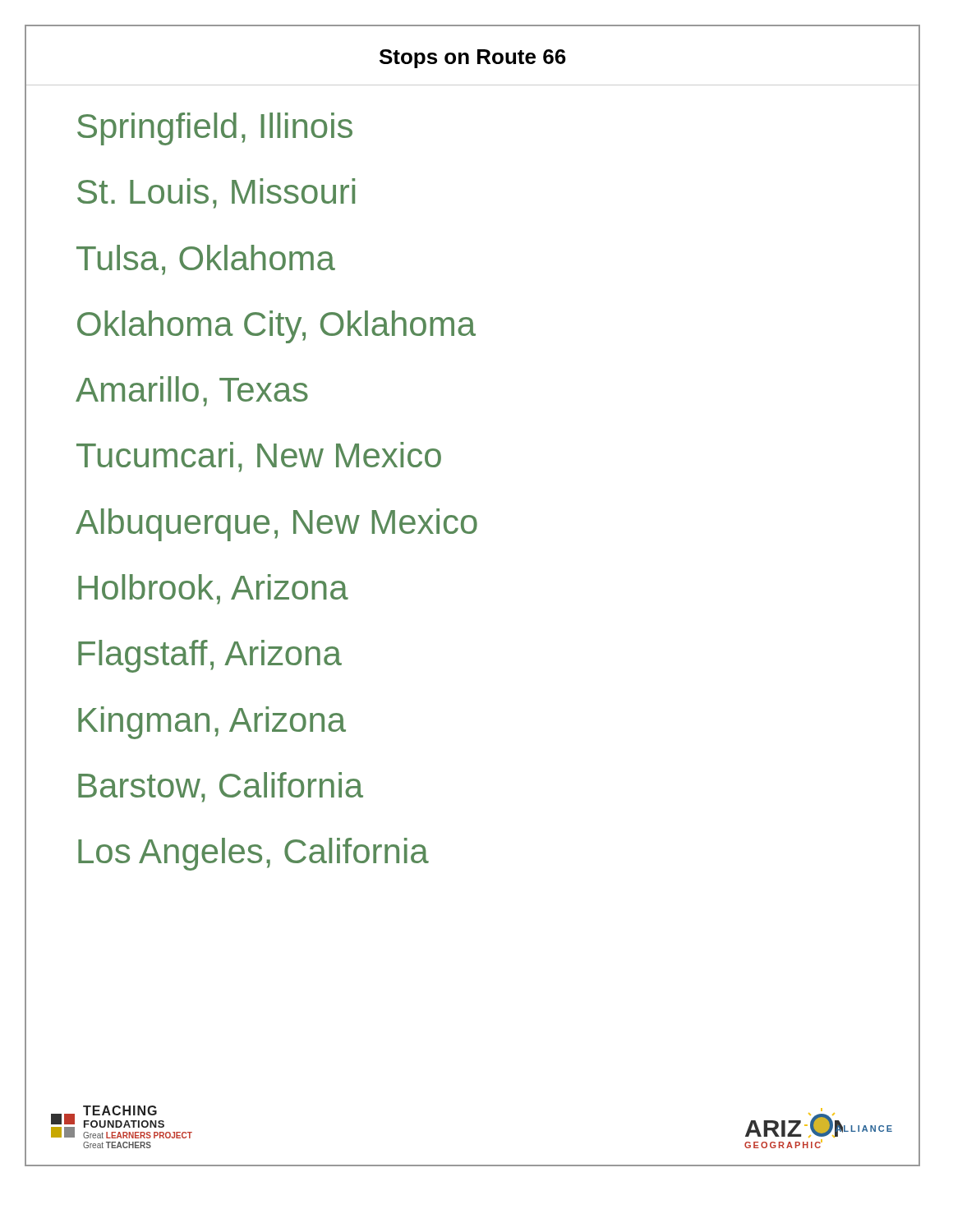Point to the element starting "Amarillo, Texas"
This screenshot has width=953, height=1232.
tap(192, 390)
